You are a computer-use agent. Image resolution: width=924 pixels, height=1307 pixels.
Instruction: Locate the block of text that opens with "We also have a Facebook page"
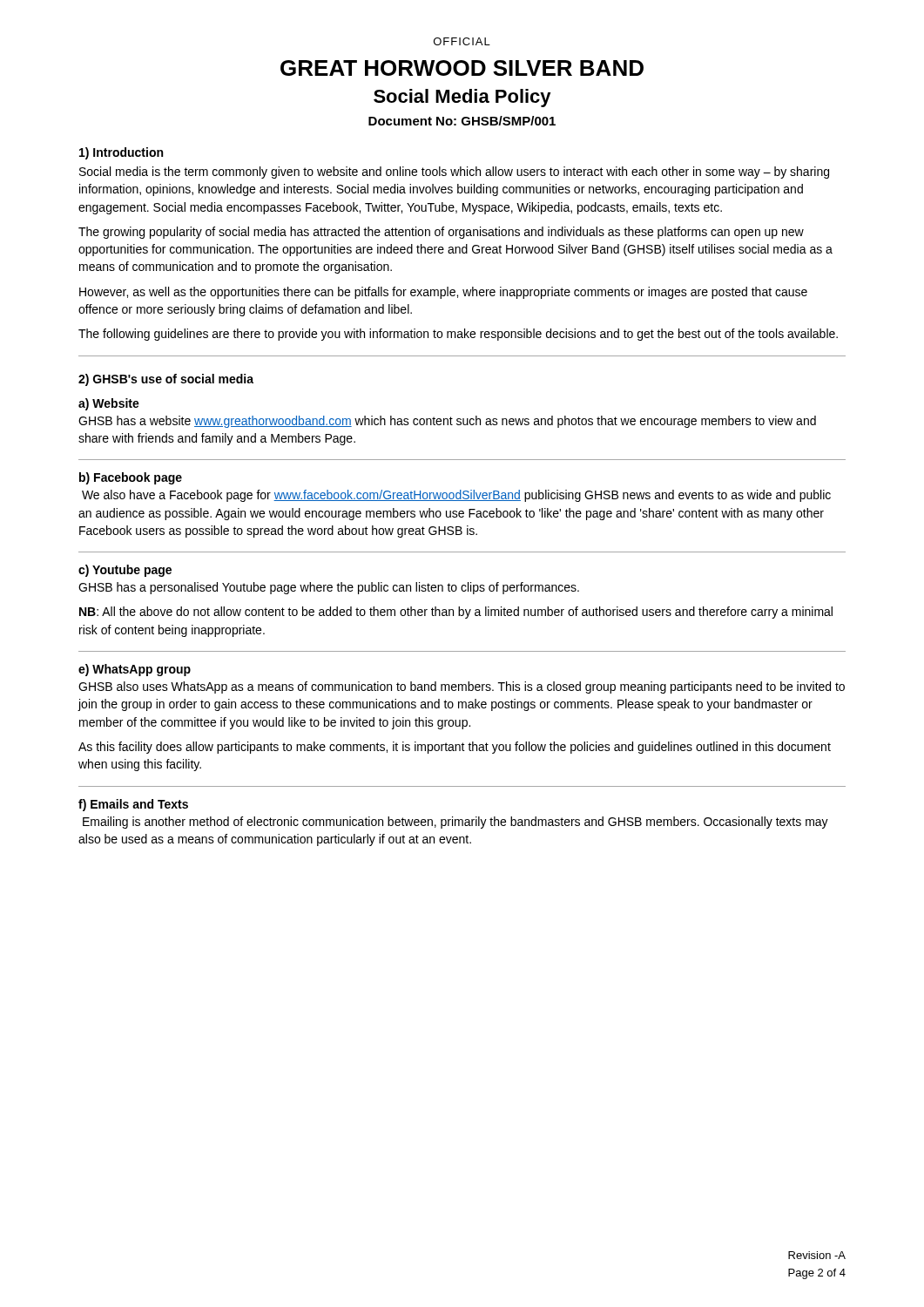coord(455,513)
